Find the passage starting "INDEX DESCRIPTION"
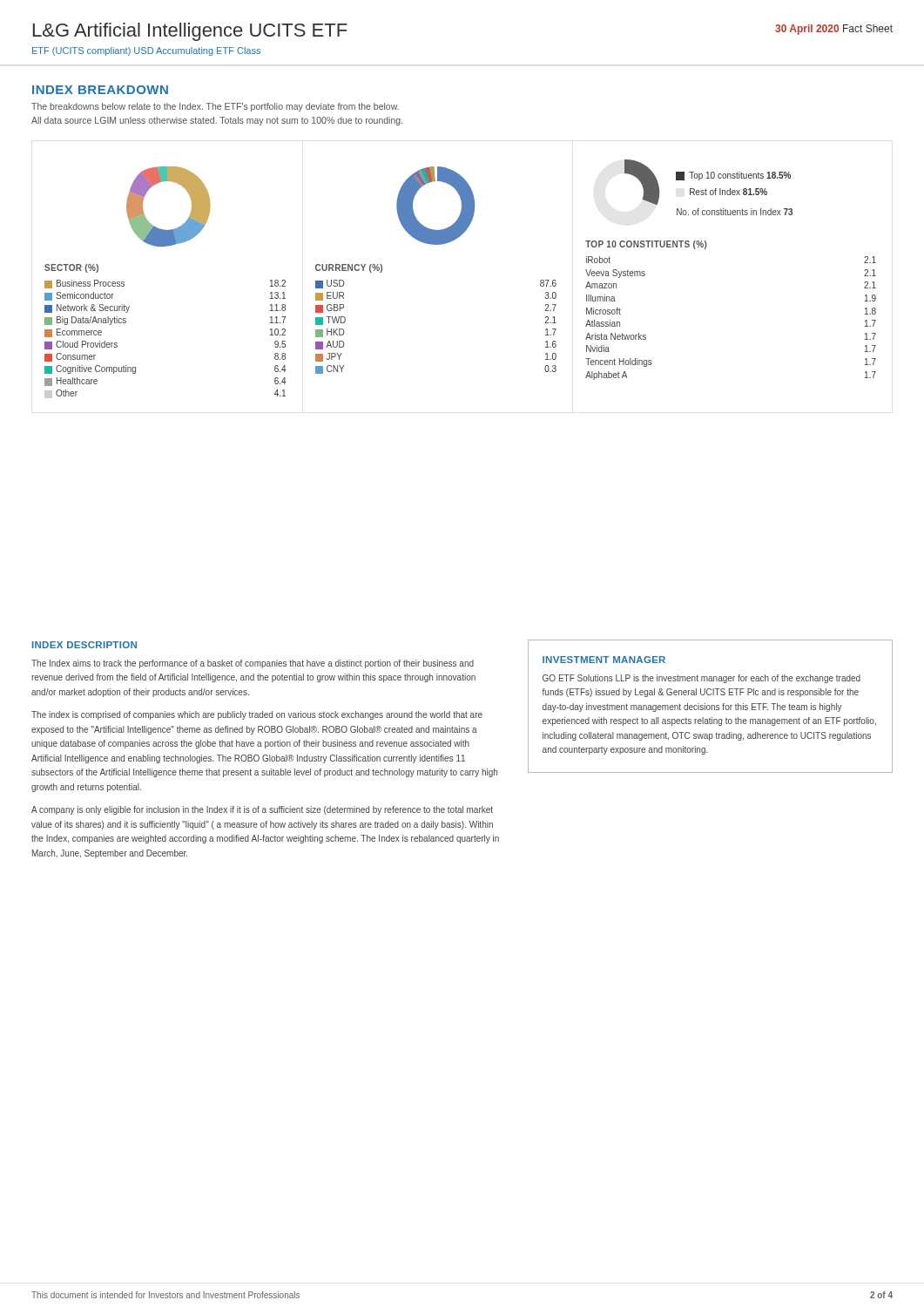The image size is (924, 1307). (84, 644)
